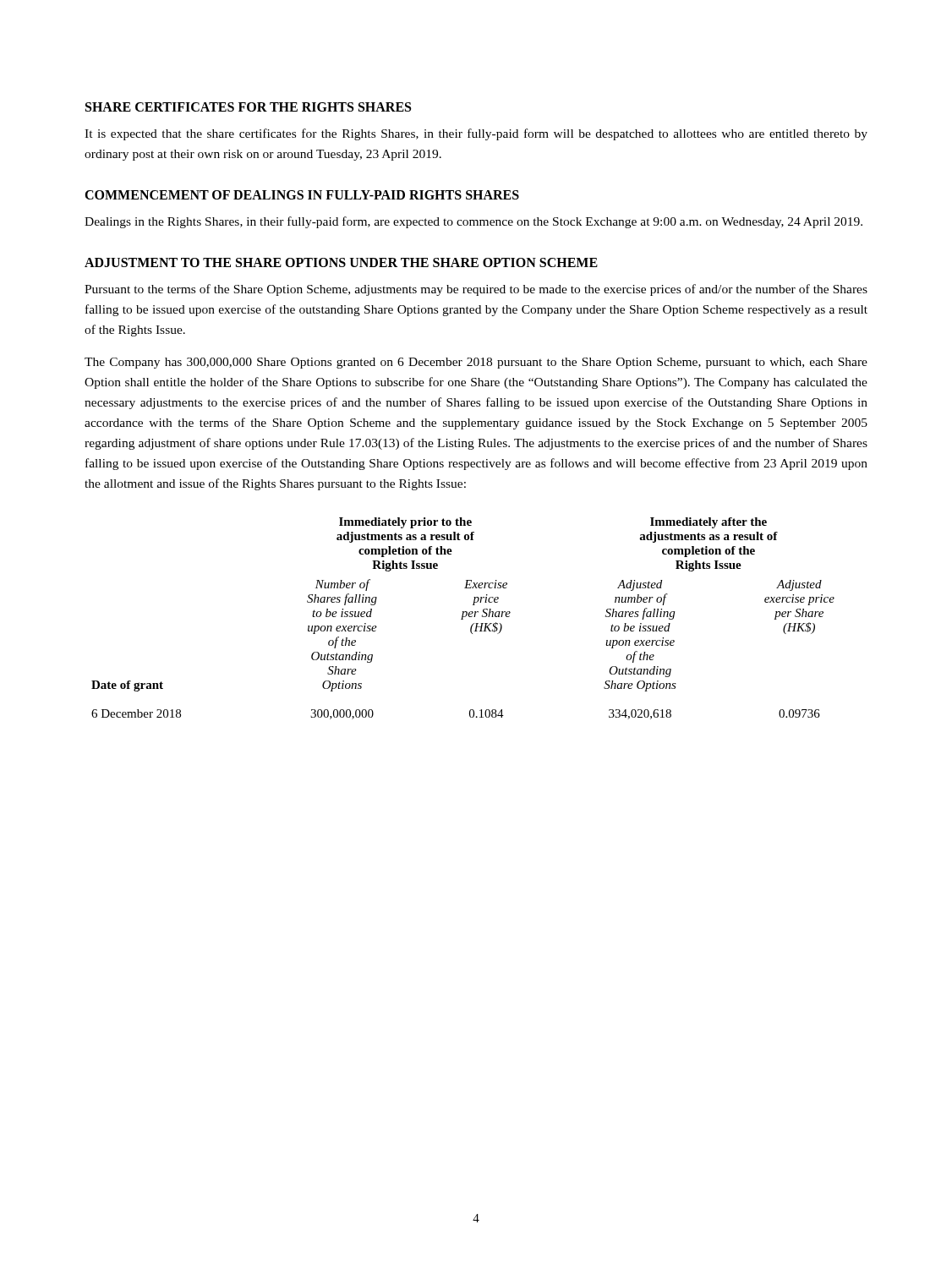
Task: Point to the block starting "Pursuant to the terms of"
Action: coord(476,309)
